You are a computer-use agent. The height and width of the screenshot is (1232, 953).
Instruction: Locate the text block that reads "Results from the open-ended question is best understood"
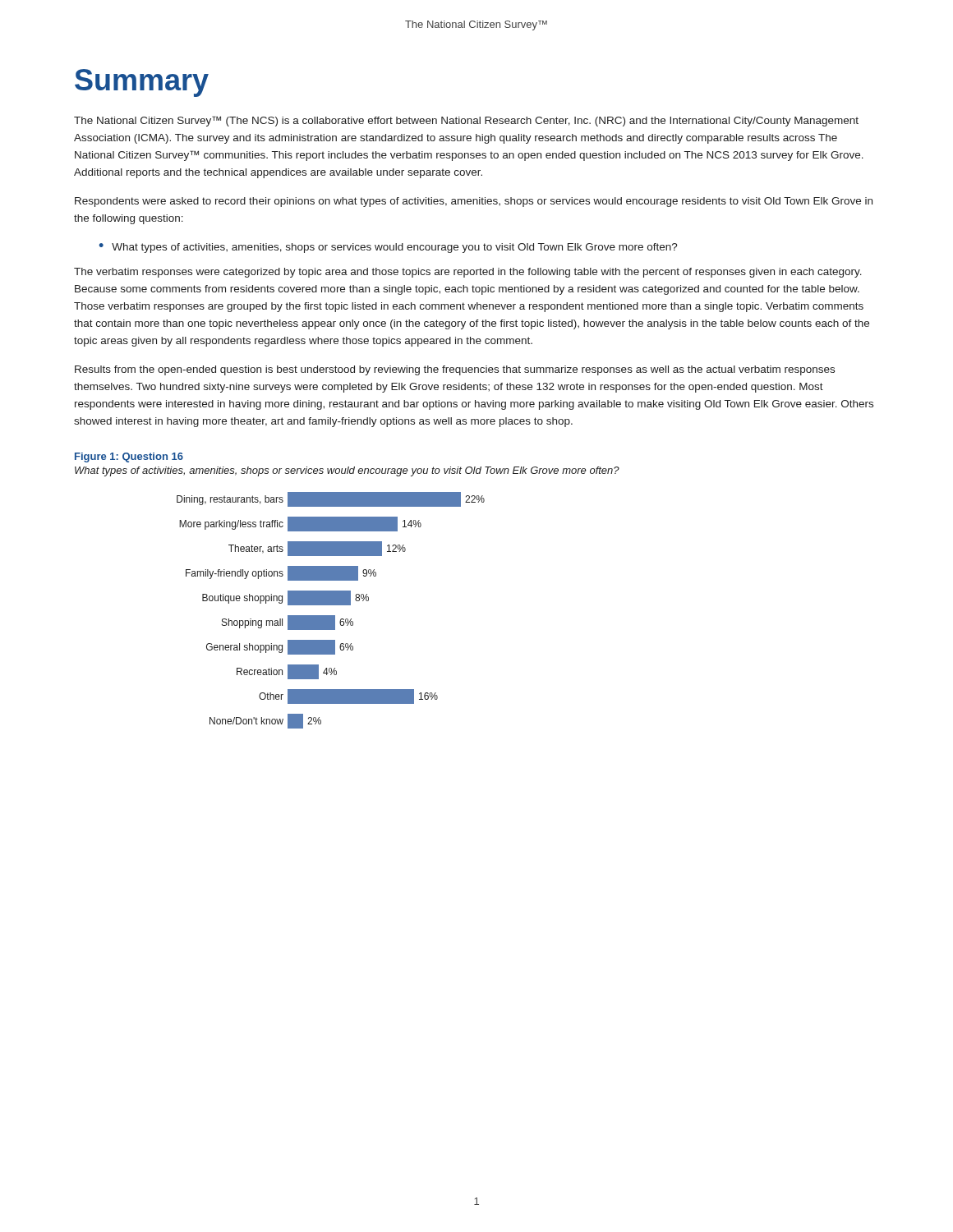coord(474,395)
